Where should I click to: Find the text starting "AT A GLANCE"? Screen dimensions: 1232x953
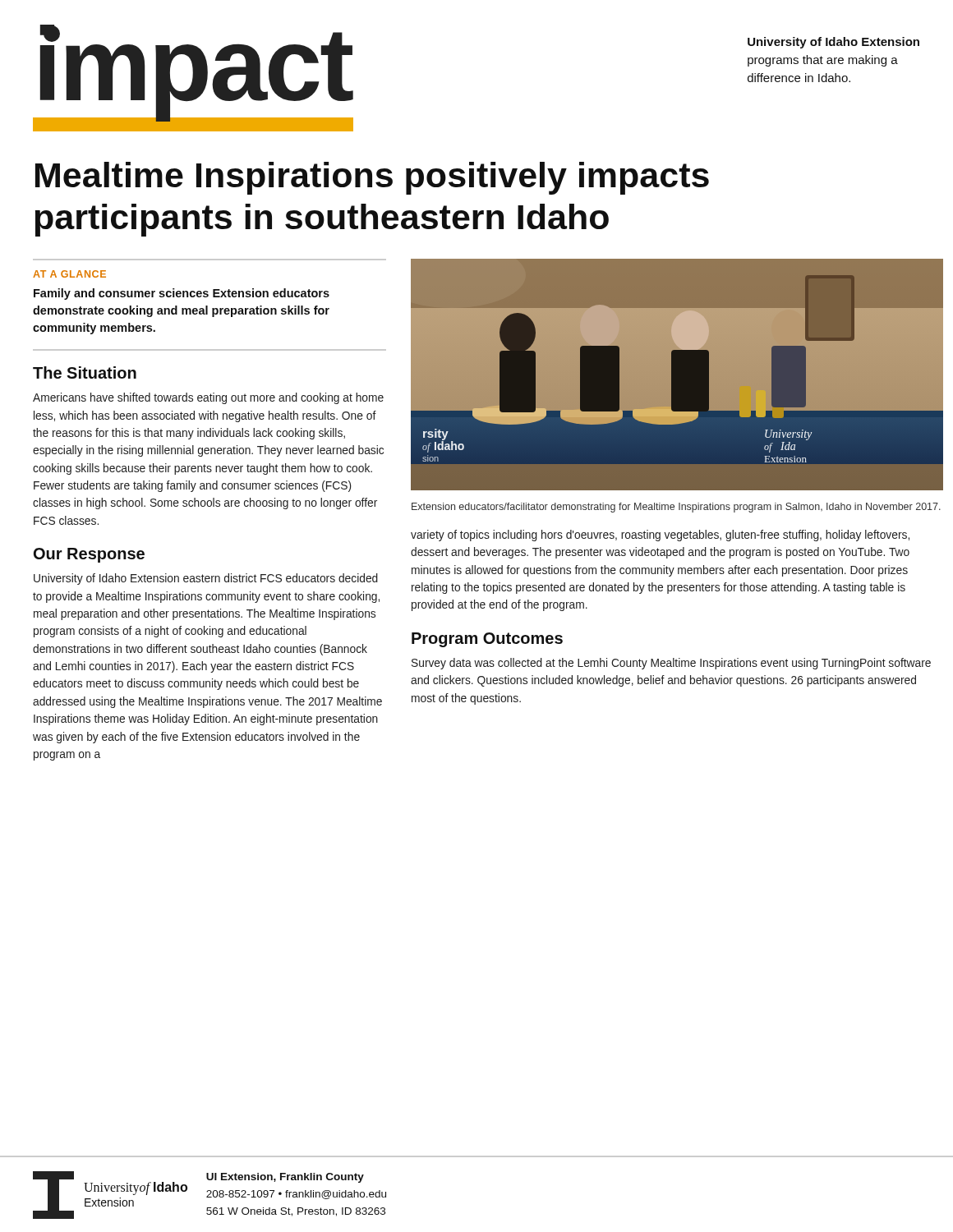(x=69, y=274)
